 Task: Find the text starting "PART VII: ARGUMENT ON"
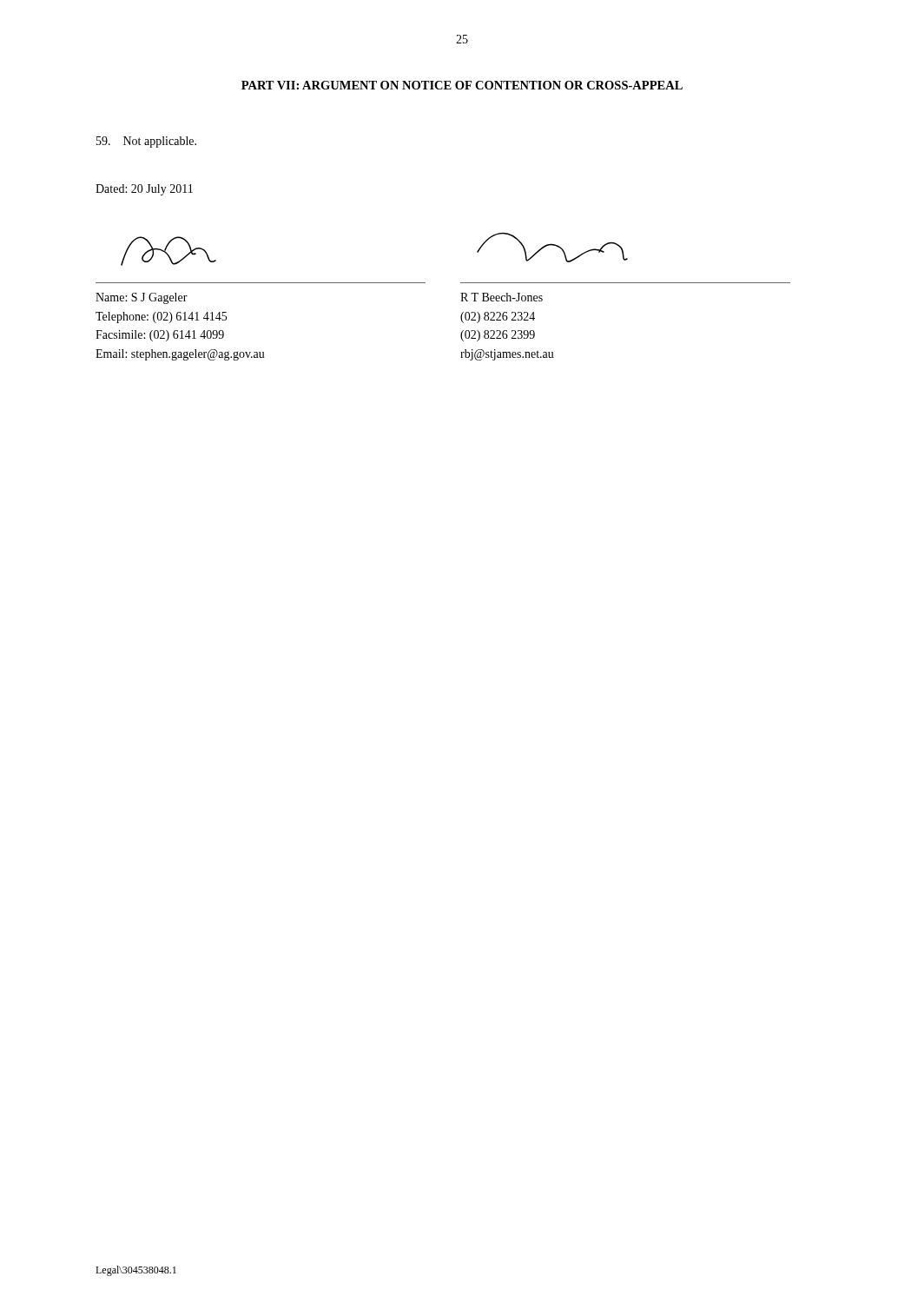[462, 85]
